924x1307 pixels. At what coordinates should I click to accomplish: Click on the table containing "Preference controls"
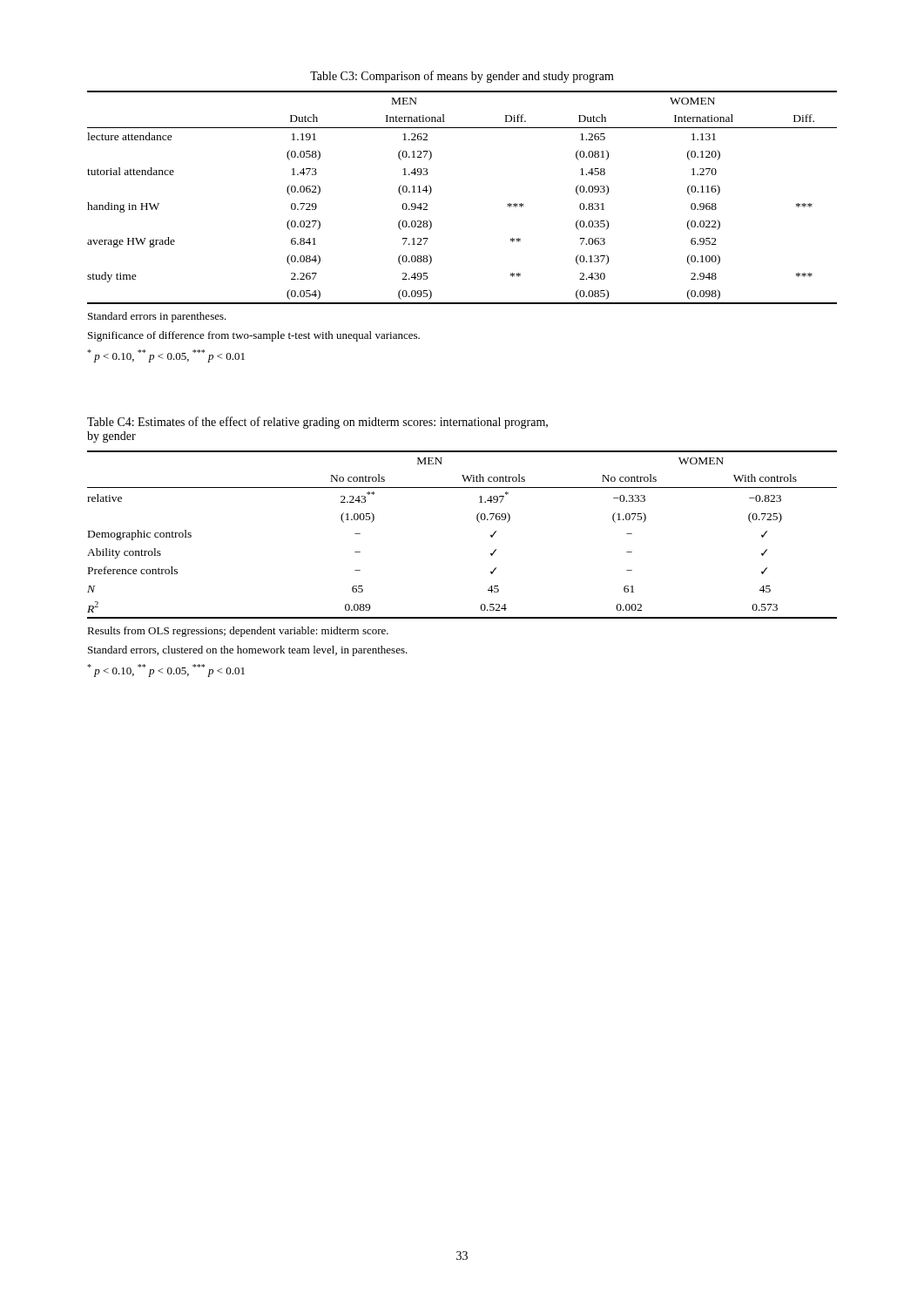click(462, 535)
